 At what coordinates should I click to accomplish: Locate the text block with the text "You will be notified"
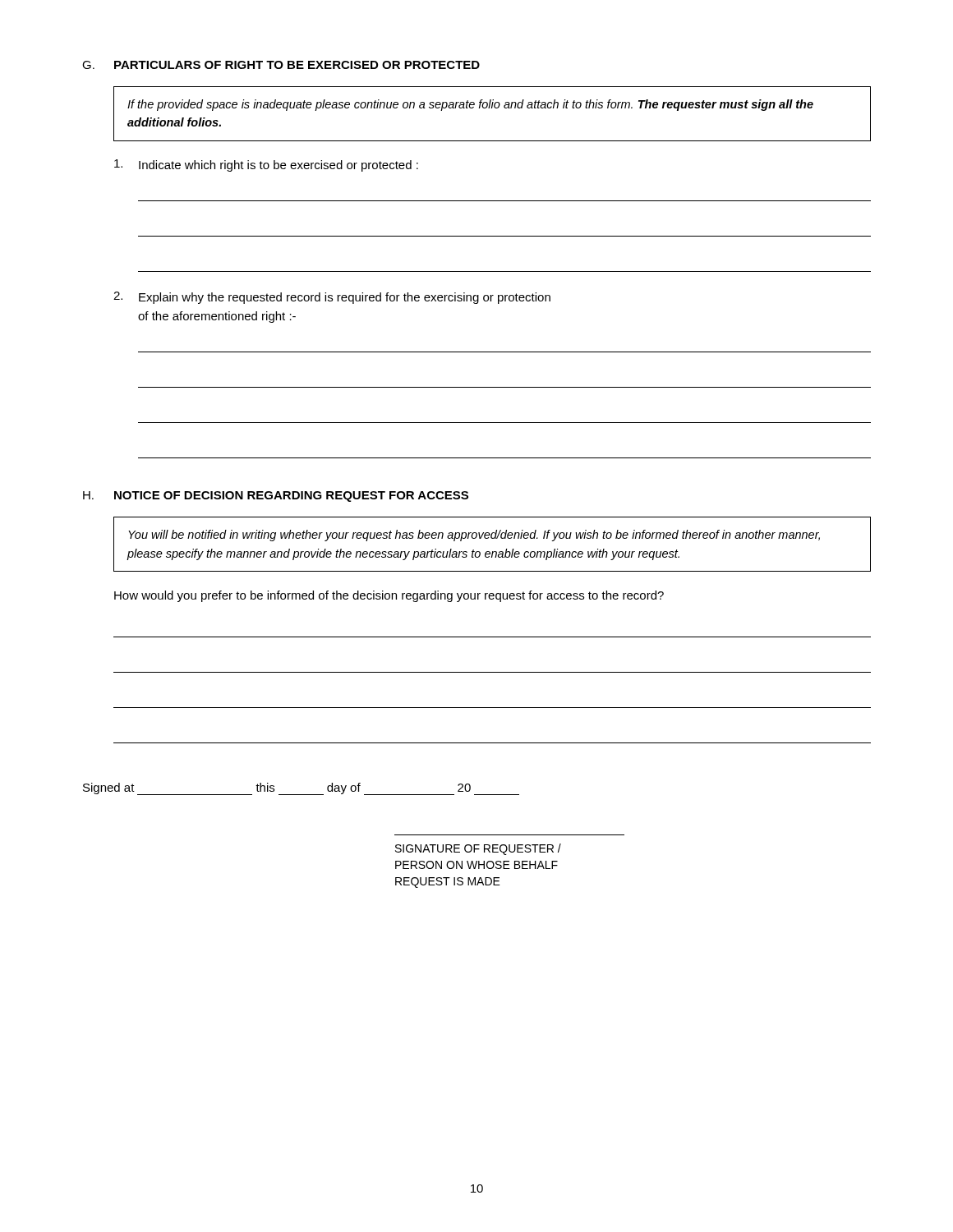tap(474, 544)
